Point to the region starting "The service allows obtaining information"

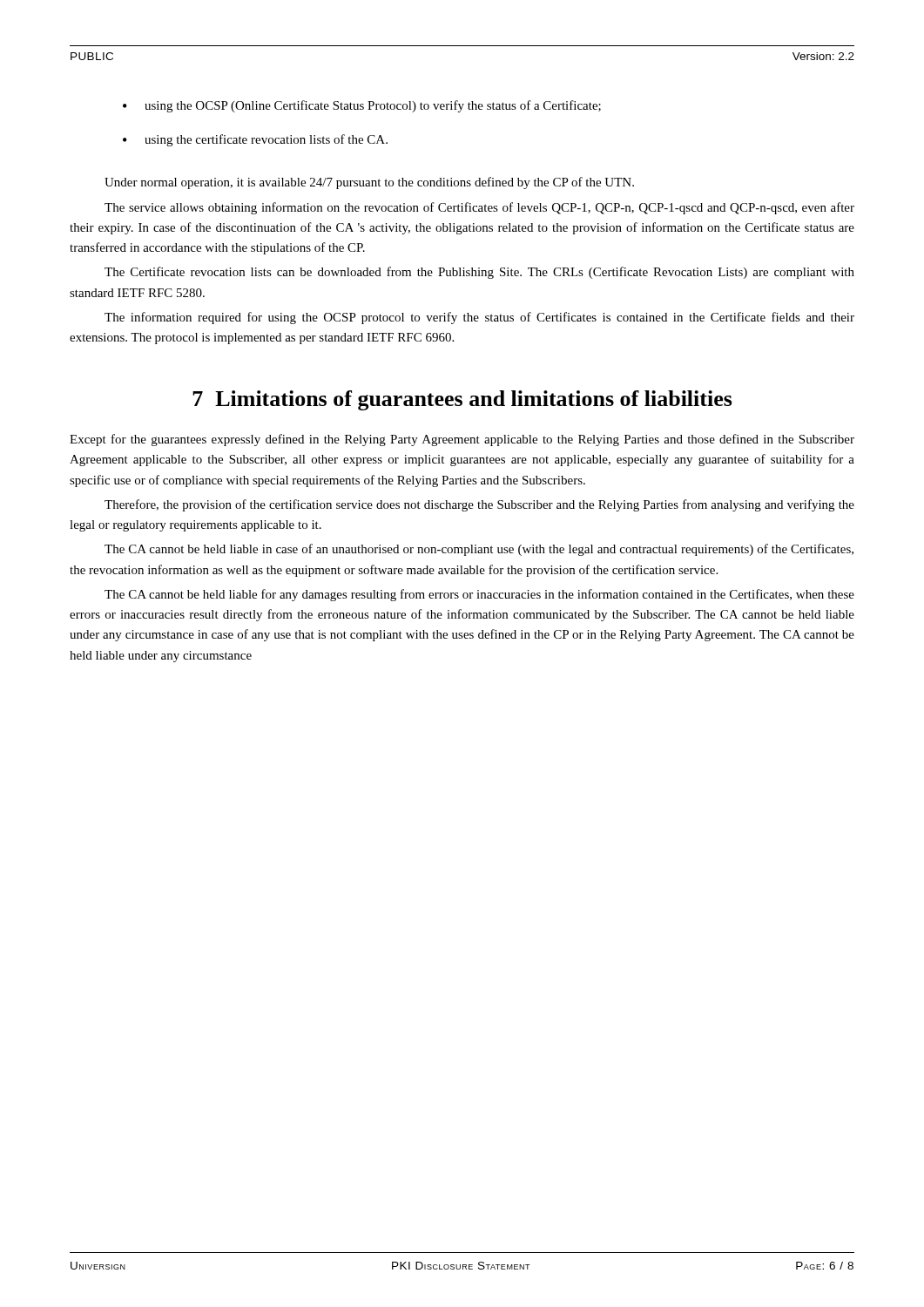point(462,227)
